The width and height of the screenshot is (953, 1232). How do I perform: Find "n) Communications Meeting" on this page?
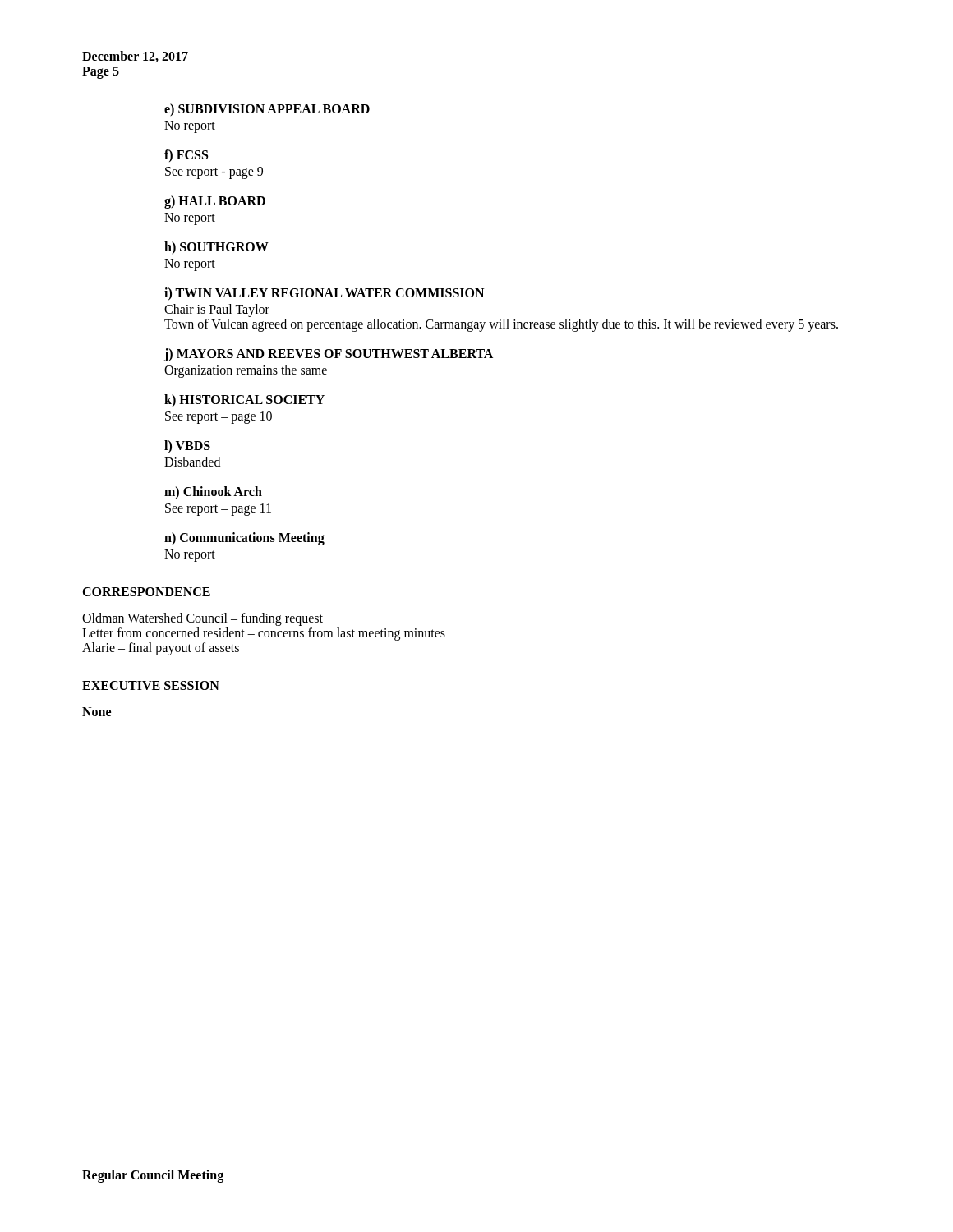tap(244, 538)
